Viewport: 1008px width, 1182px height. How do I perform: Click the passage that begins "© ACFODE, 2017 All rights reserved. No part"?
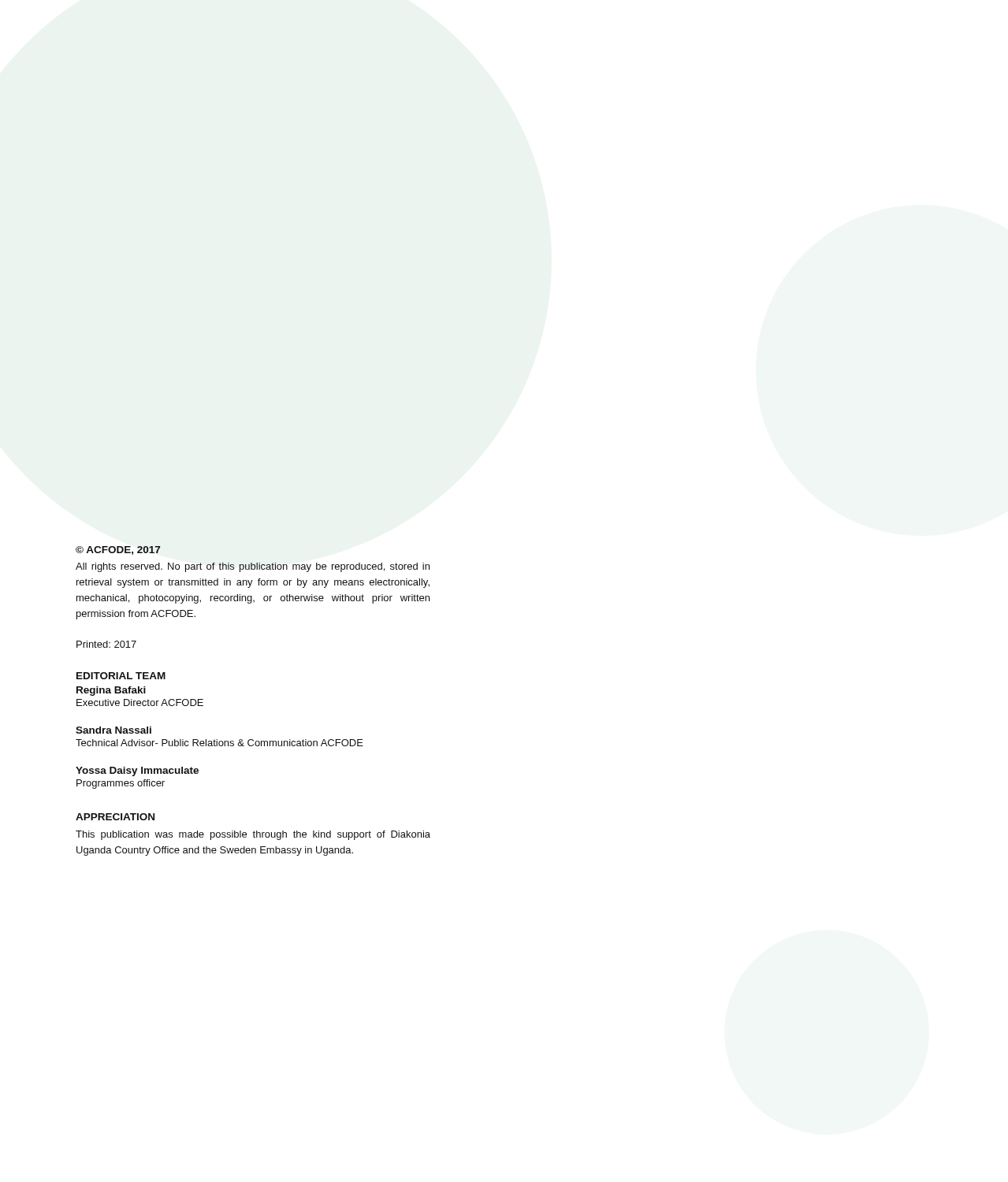[253, 583]
